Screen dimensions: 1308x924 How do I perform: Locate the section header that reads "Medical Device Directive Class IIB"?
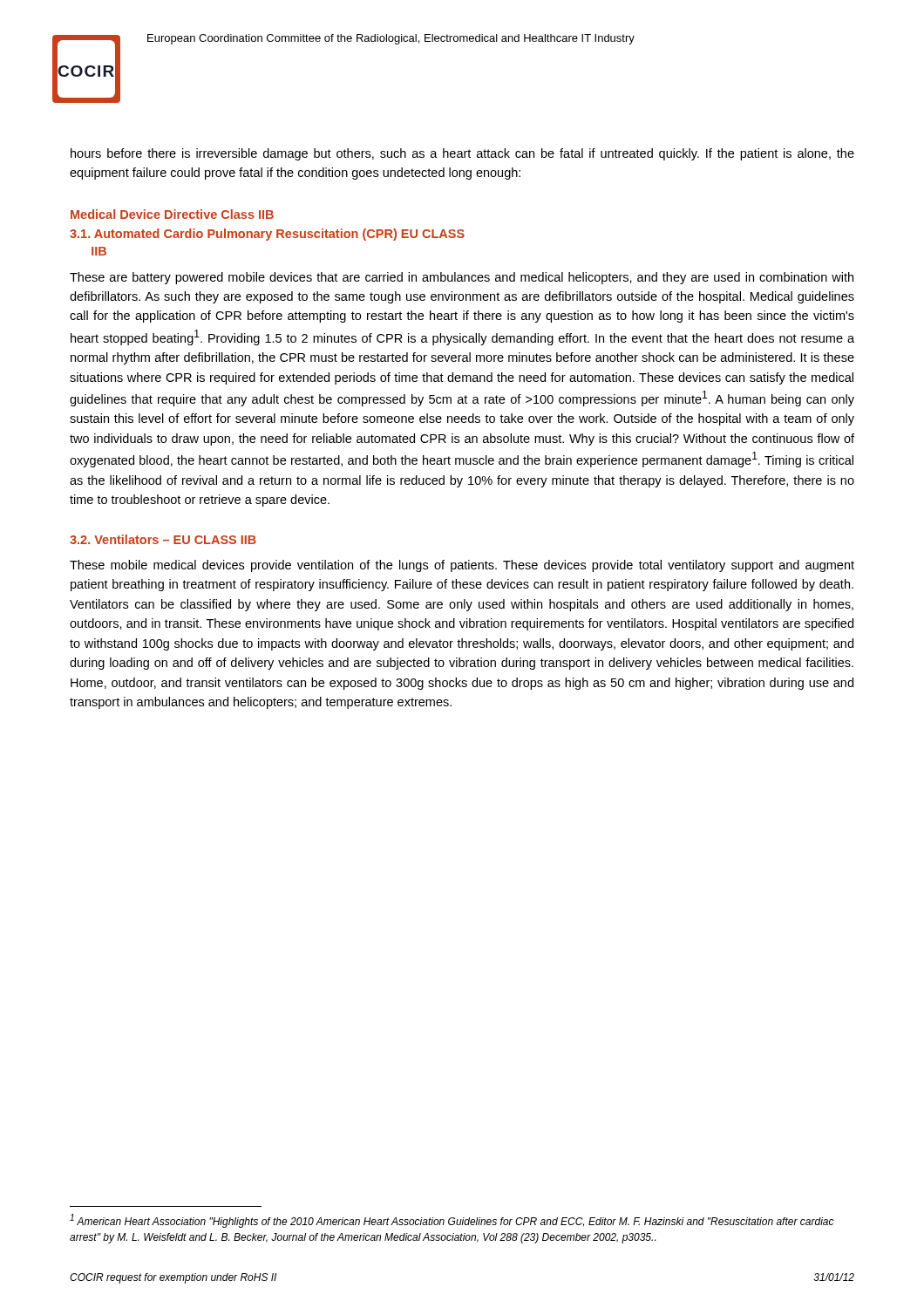[x=172, y=214]
